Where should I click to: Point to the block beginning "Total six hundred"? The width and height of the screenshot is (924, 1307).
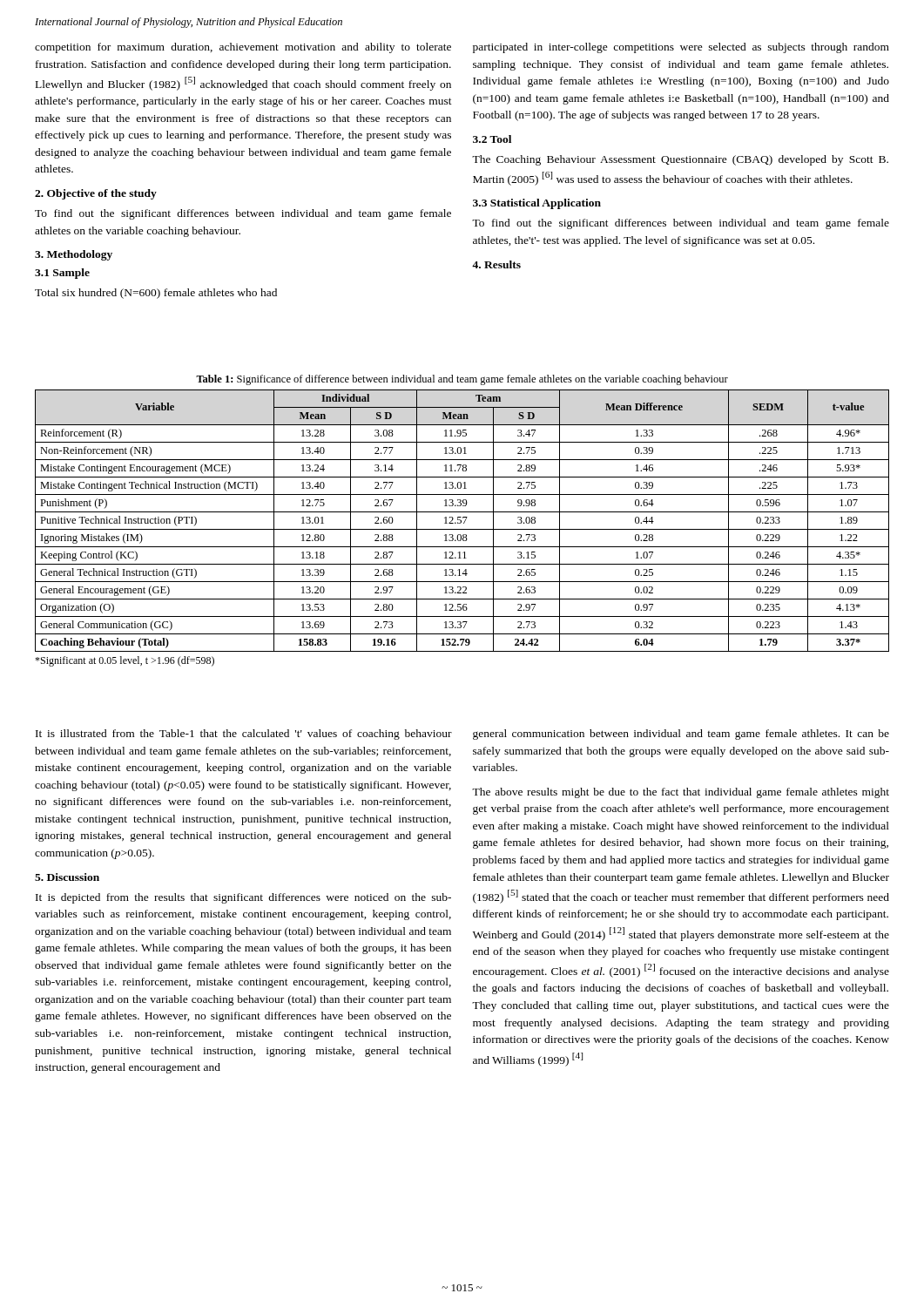(x=243, y=293)
